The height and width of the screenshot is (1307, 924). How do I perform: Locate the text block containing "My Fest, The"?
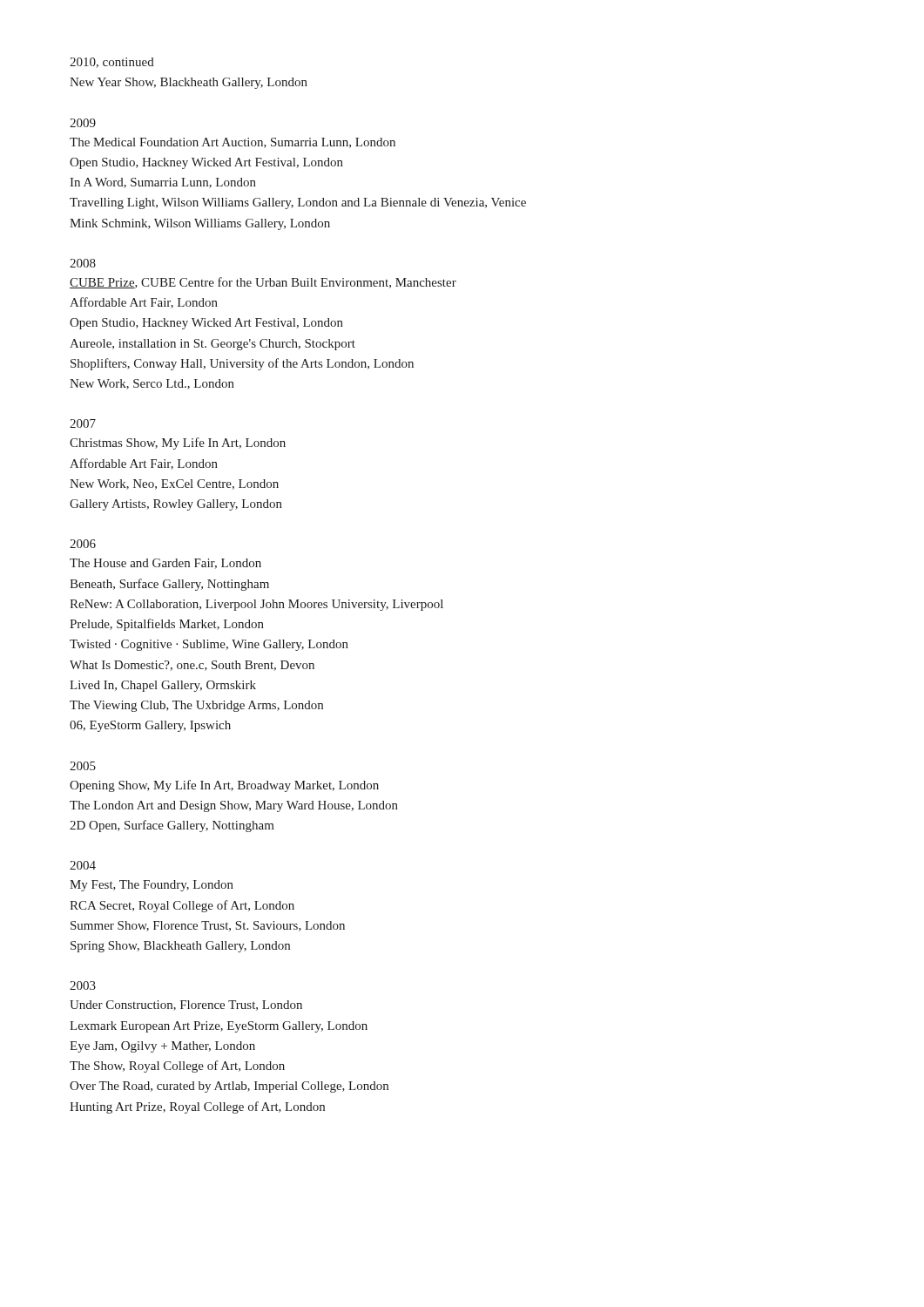coord(152,886)
